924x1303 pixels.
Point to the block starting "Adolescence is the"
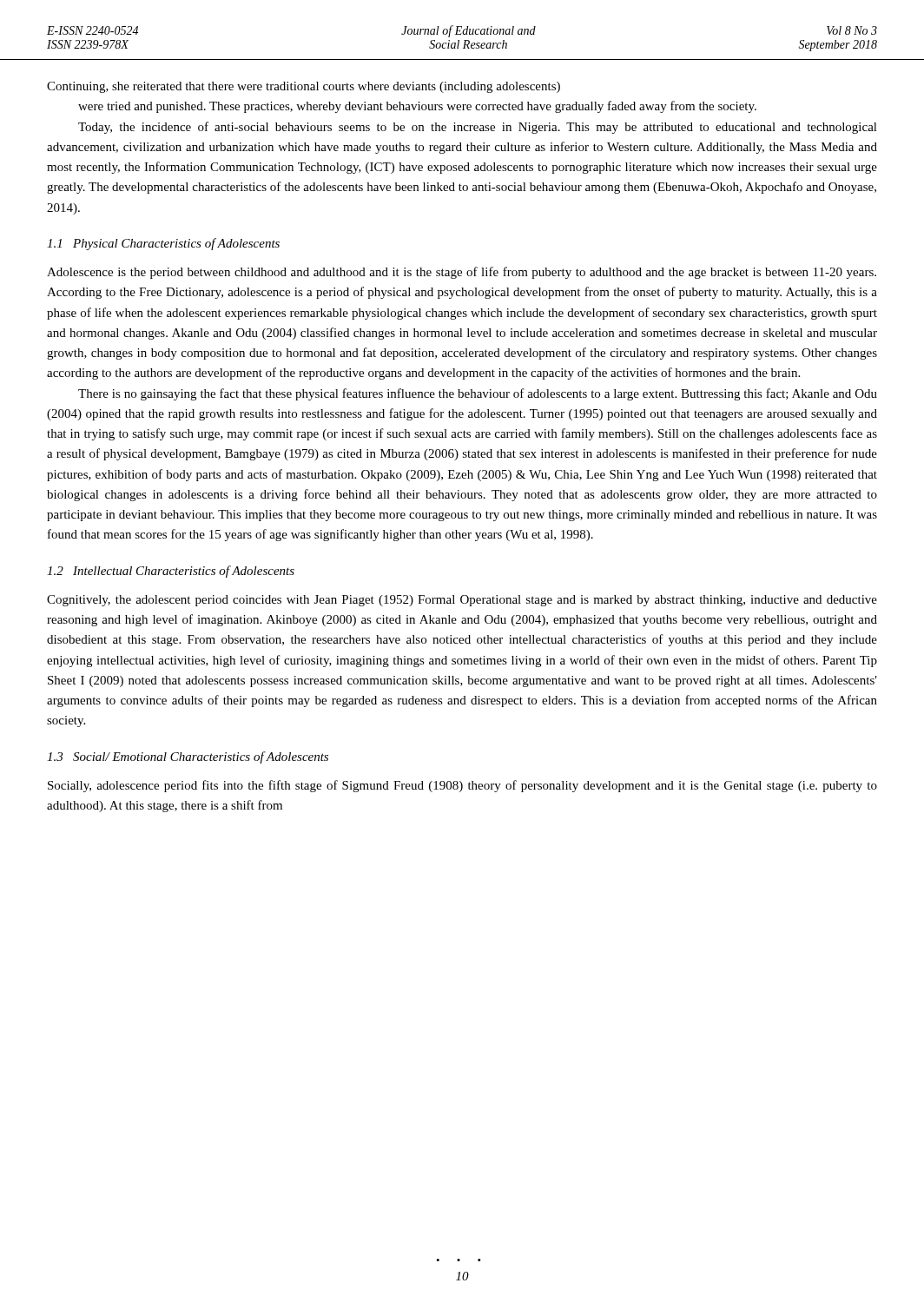click(462, 404)
